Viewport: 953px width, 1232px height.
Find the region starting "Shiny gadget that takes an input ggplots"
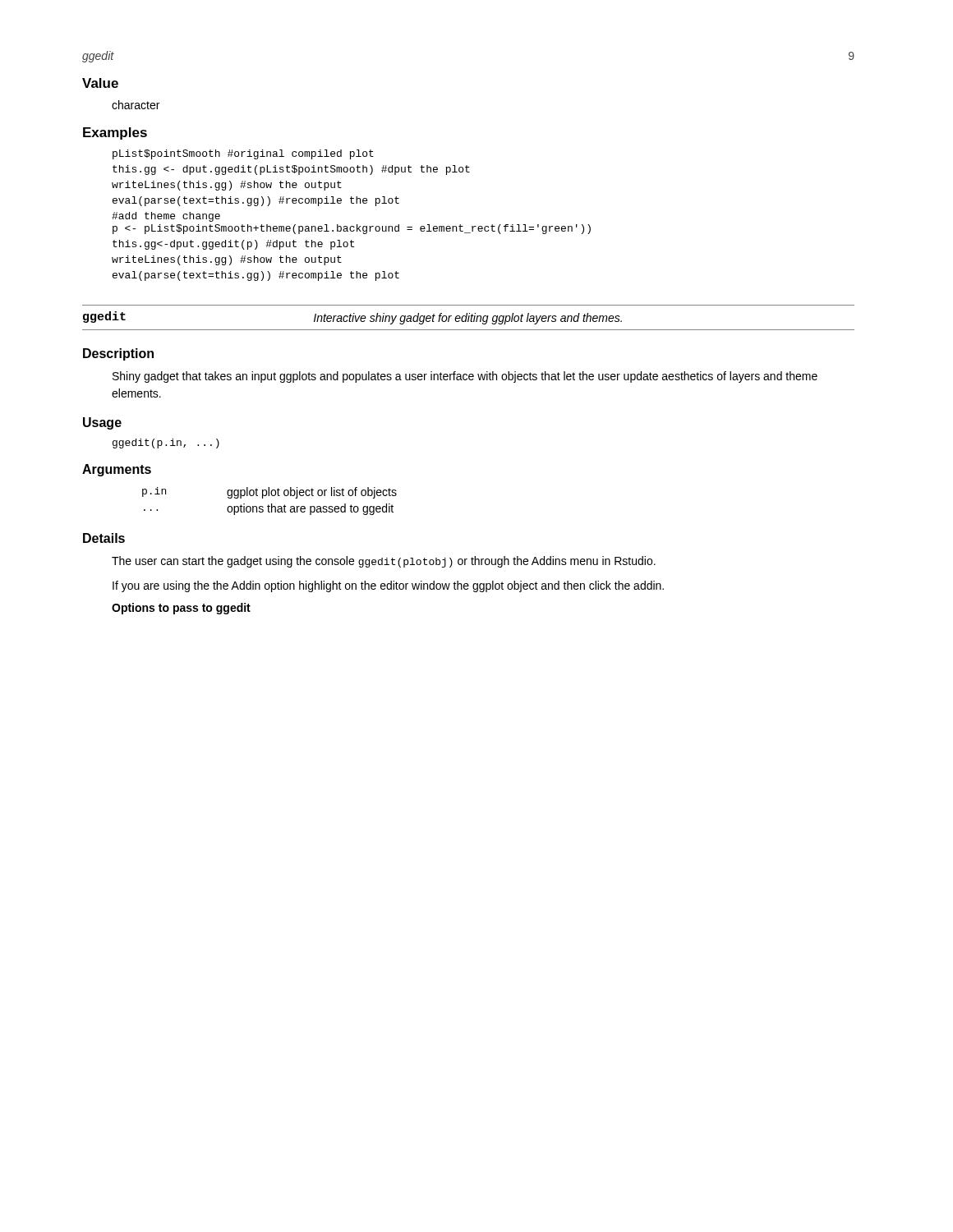point(465,385)
